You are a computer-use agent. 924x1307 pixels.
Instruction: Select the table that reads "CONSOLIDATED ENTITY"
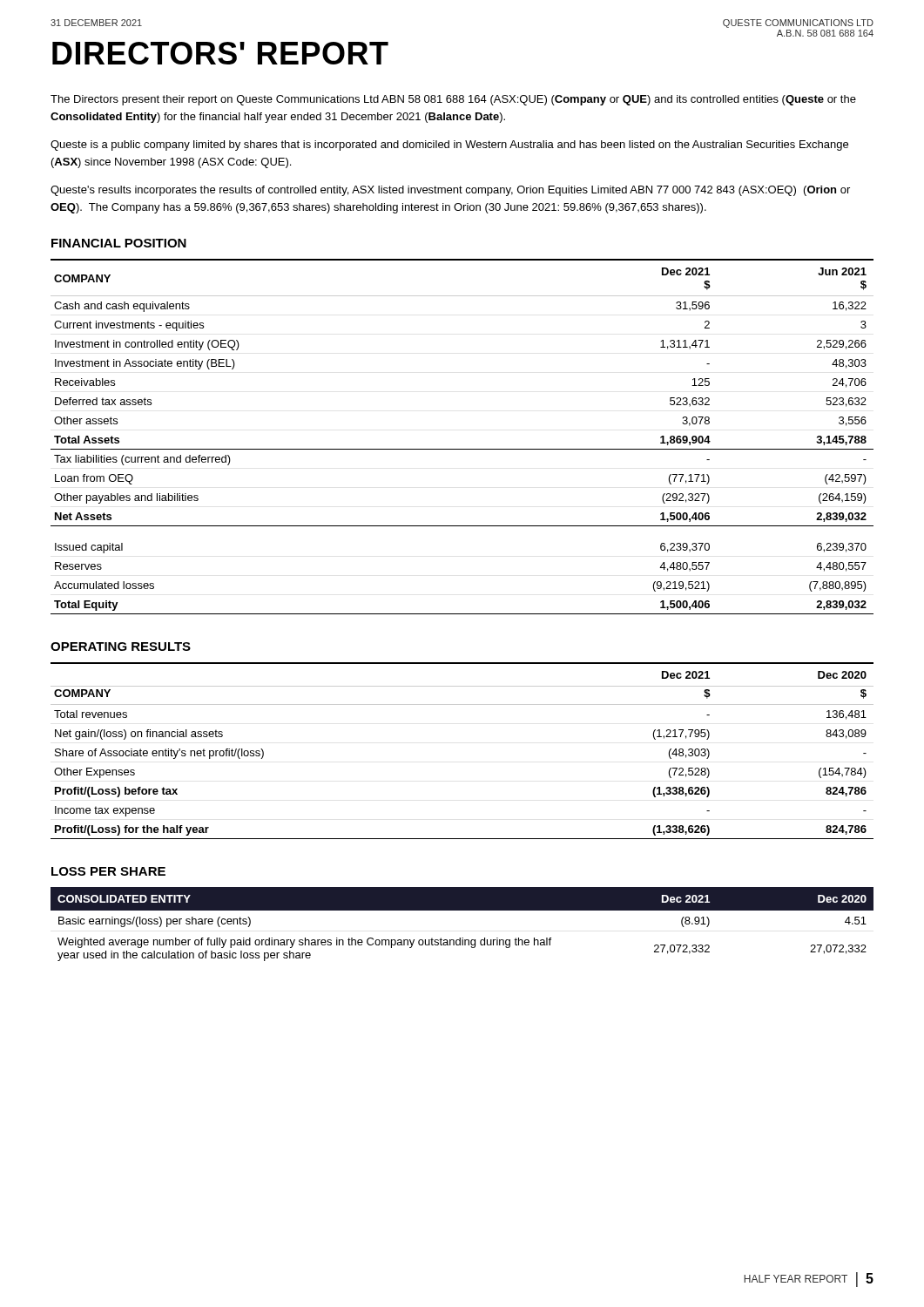coord(462,926)
